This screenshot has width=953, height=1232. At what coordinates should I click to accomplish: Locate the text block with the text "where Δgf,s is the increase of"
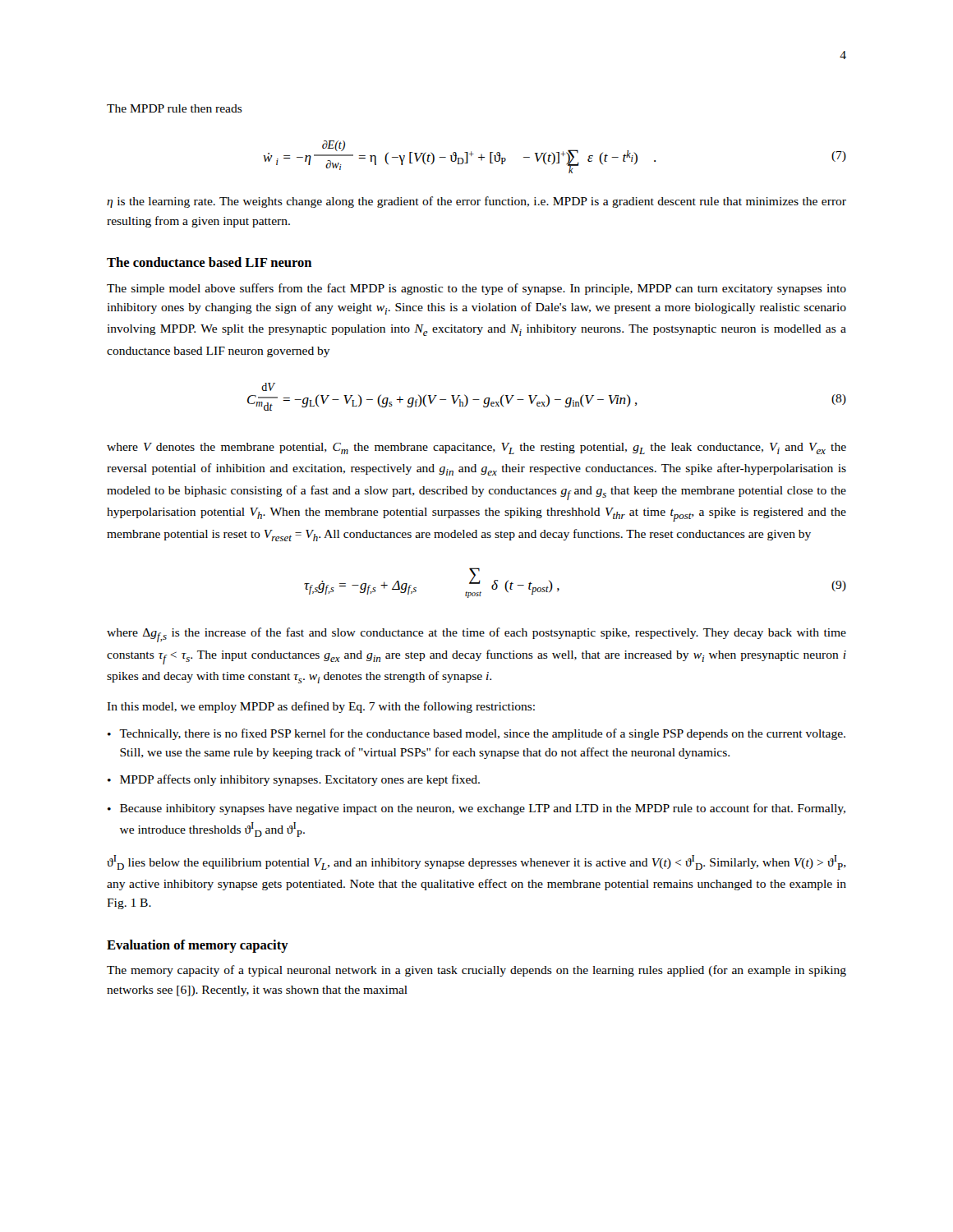pos(476,656)
